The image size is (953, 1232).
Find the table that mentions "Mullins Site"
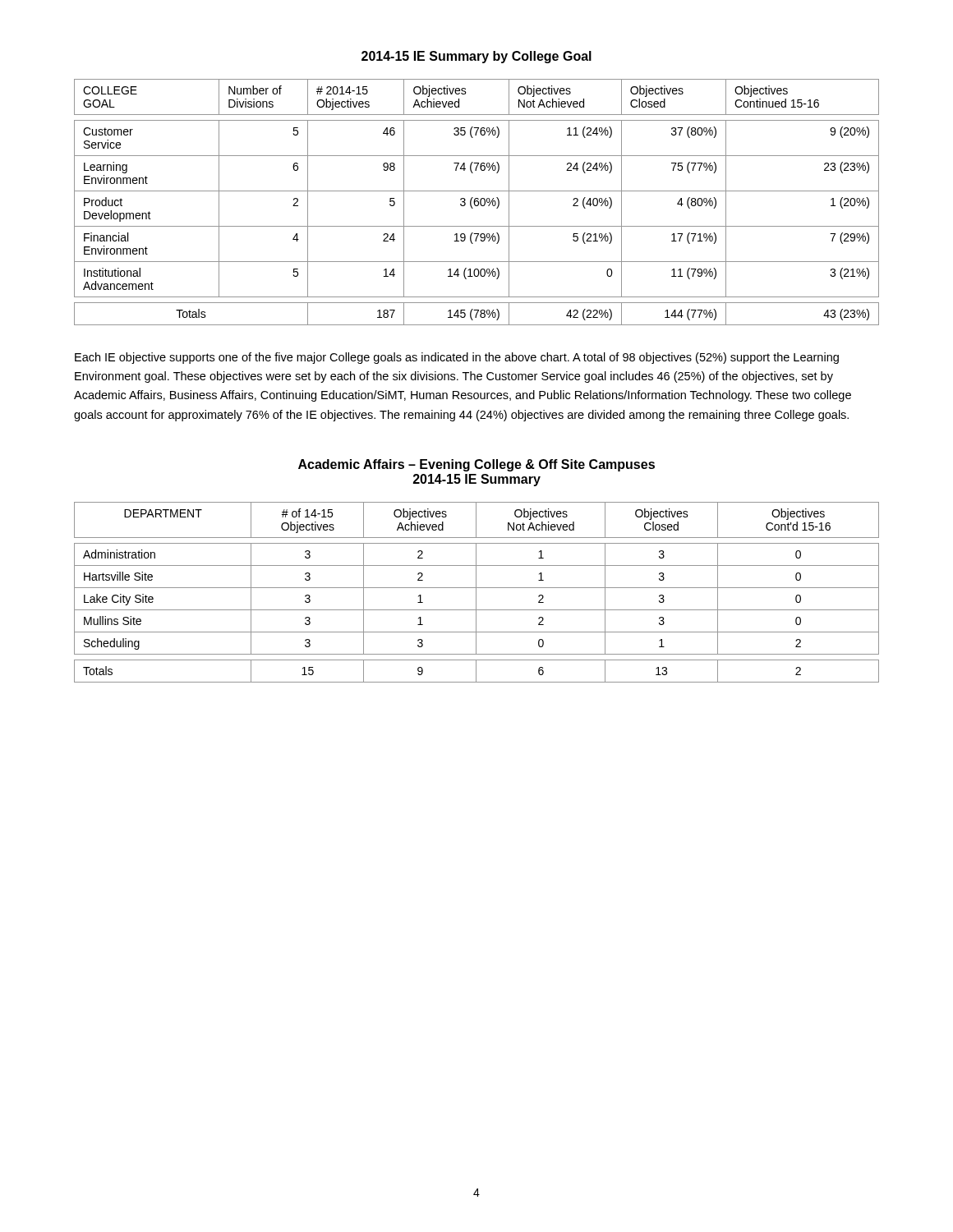476,592
